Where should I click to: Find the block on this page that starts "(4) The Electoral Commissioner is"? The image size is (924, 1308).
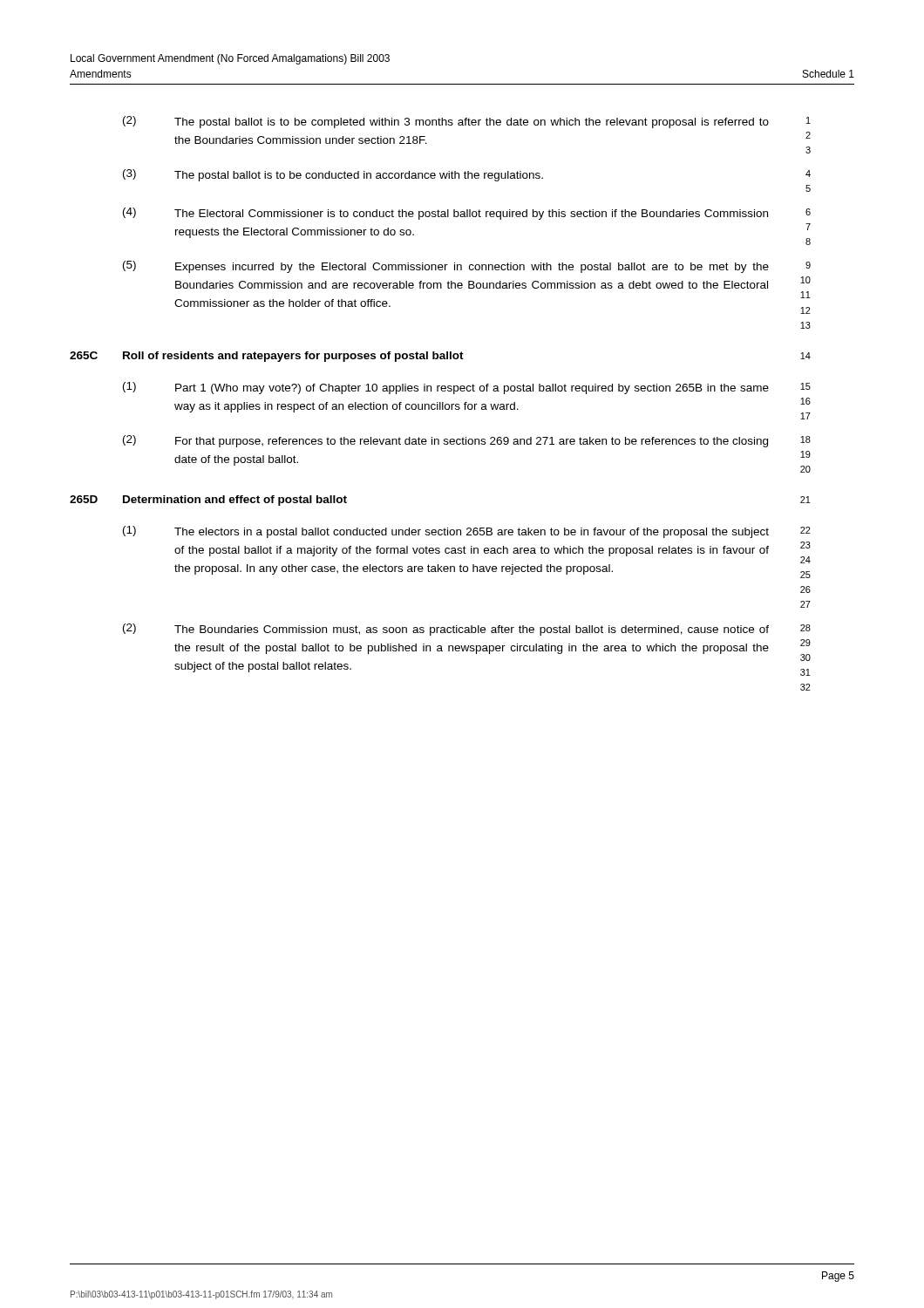[440, 227]
